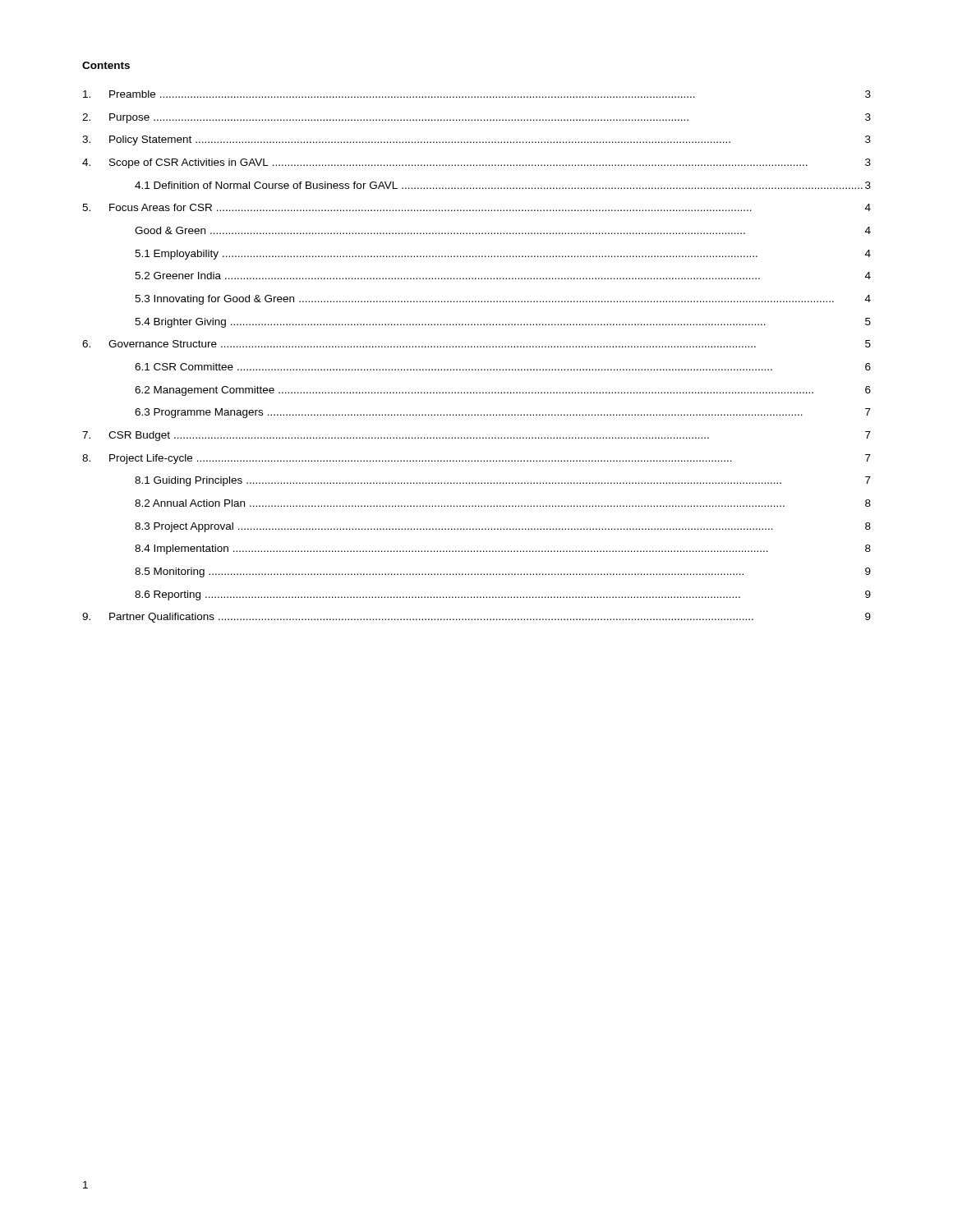Locate the text starting "8.4 Implementation 8"
Image resolution: width=953 pixels, height=1232 pixels.
click(x=503, y=549)
